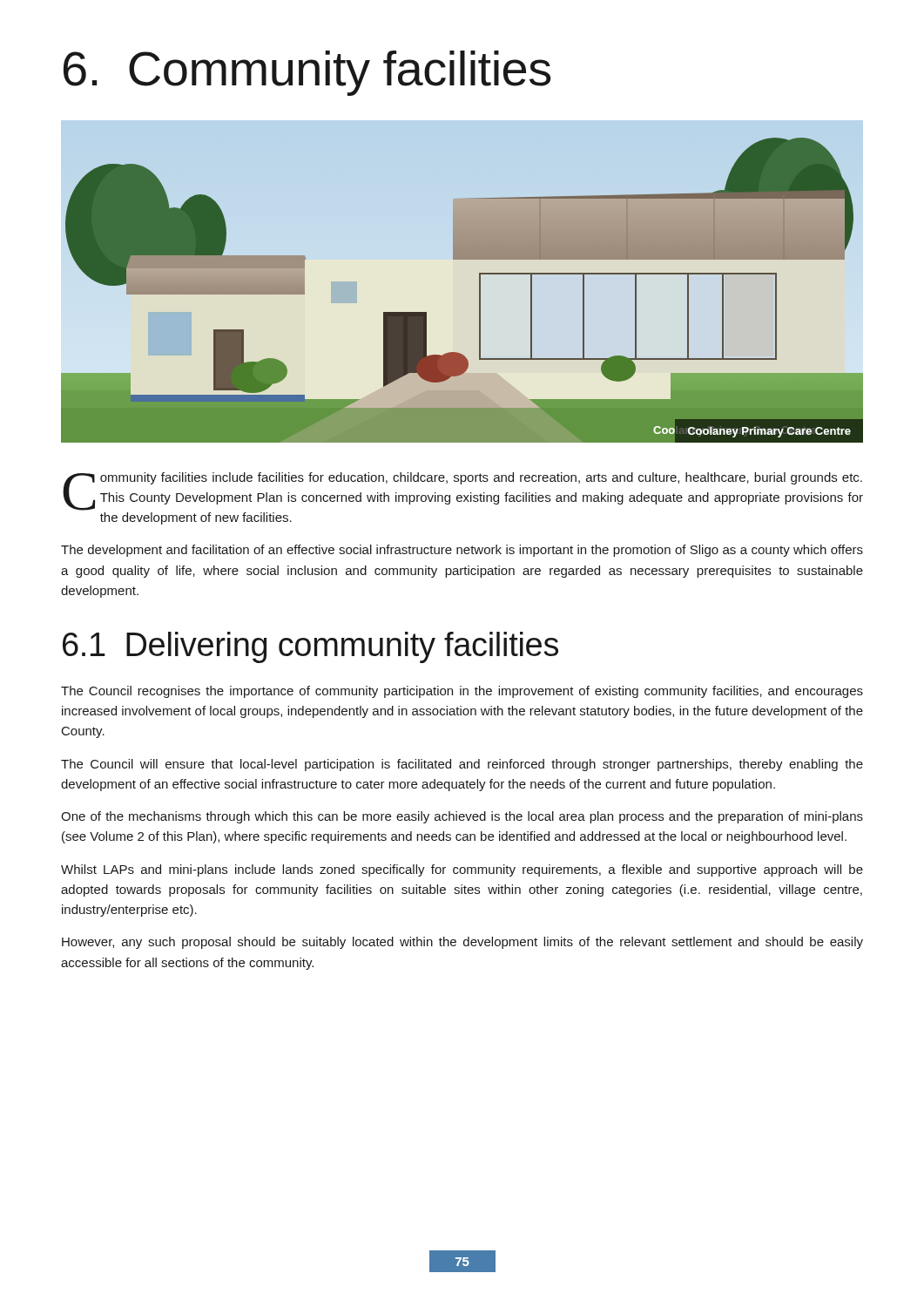The height and width of the screenshot is (1307, 924).
Task: Click on the text block that says "Whilst LAPs and"
Action: pos(462,889)
